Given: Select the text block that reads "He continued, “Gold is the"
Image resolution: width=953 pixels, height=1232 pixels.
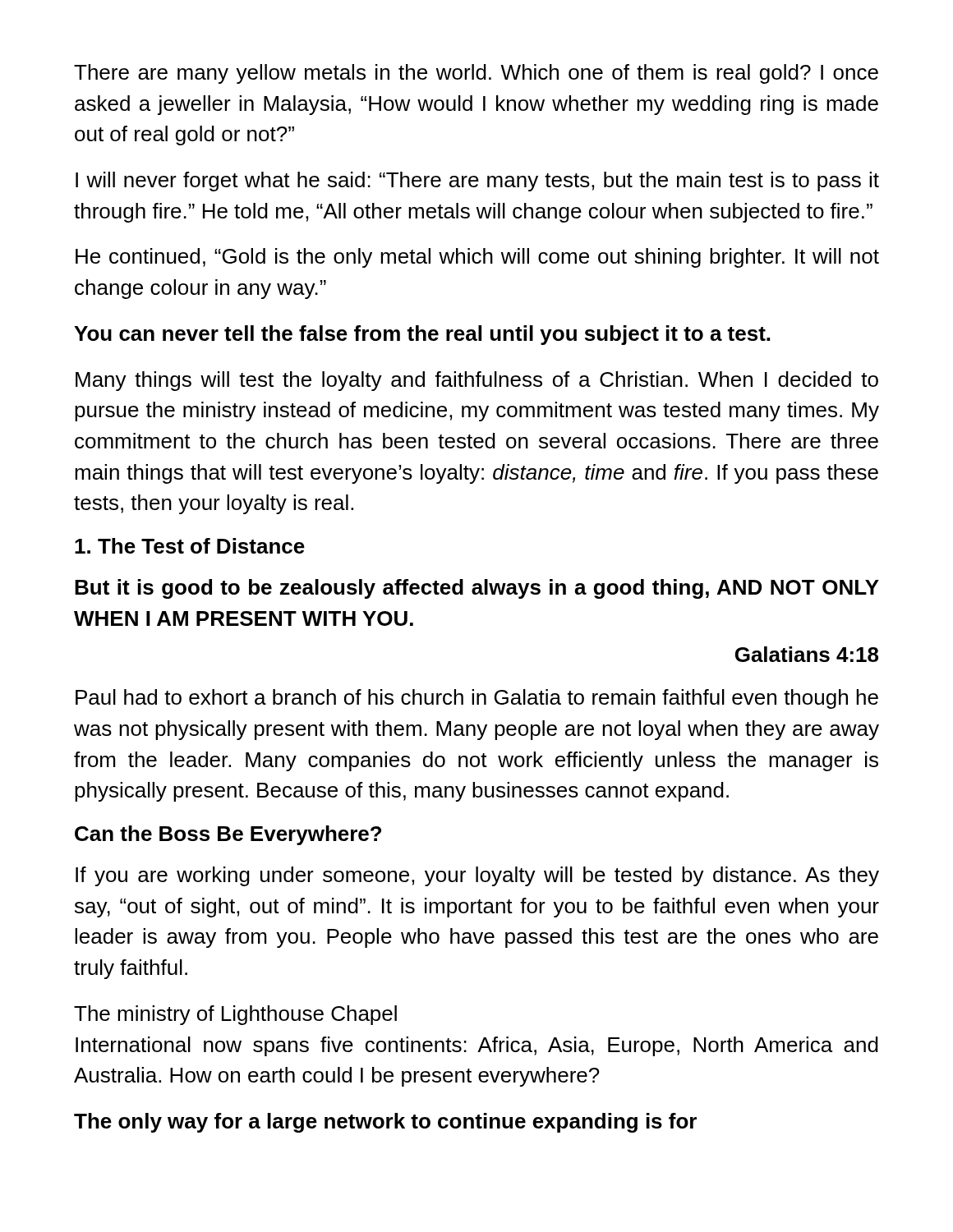Looking at the screenshot, I should coord(476,272).
